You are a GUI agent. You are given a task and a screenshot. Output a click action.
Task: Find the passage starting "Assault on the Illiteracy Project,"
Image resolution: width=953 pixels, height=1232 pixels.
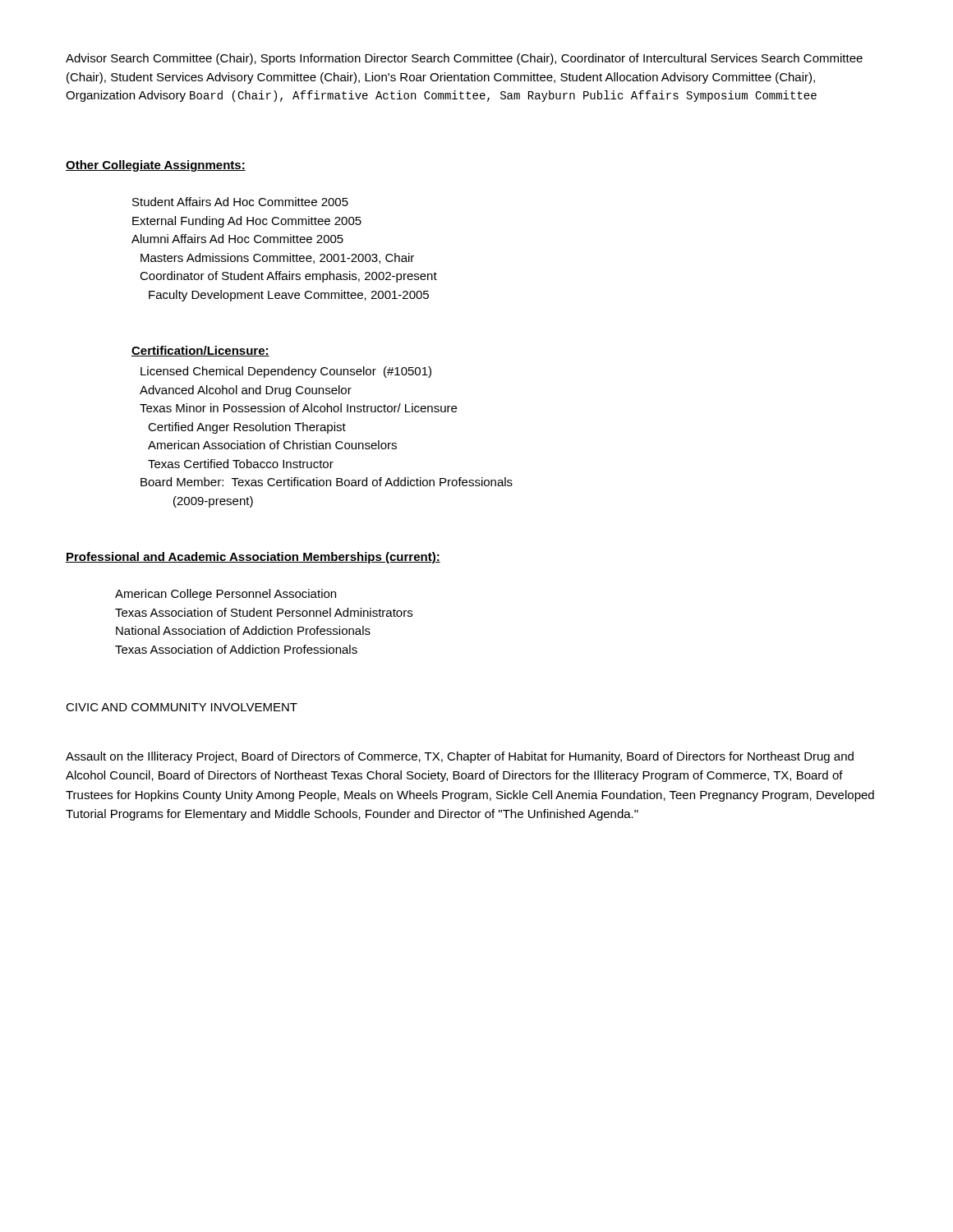pos(470,785)
